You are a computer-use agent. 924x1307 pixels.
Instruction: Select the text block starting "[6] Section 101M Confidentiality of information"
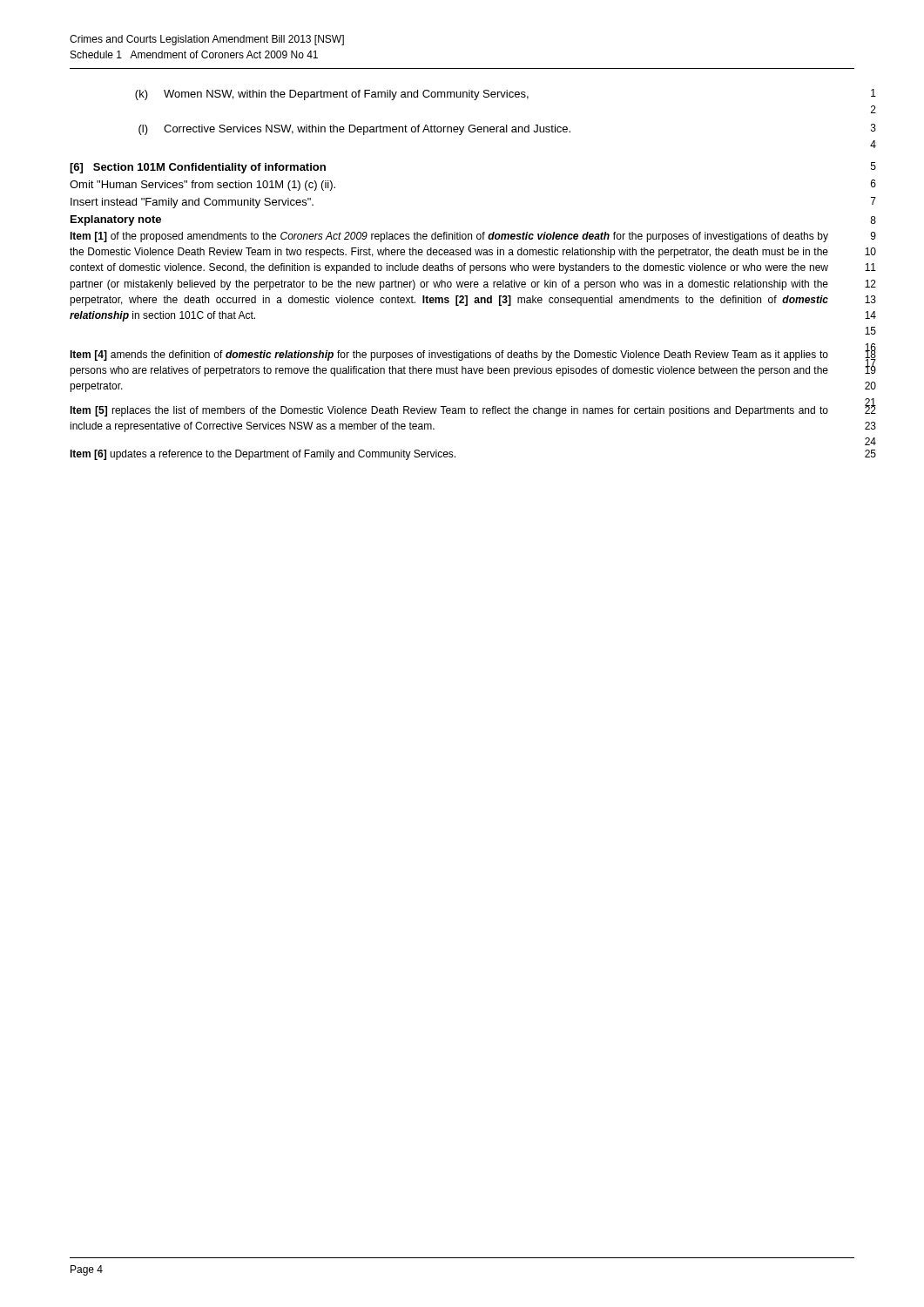(x=198, y=167)
